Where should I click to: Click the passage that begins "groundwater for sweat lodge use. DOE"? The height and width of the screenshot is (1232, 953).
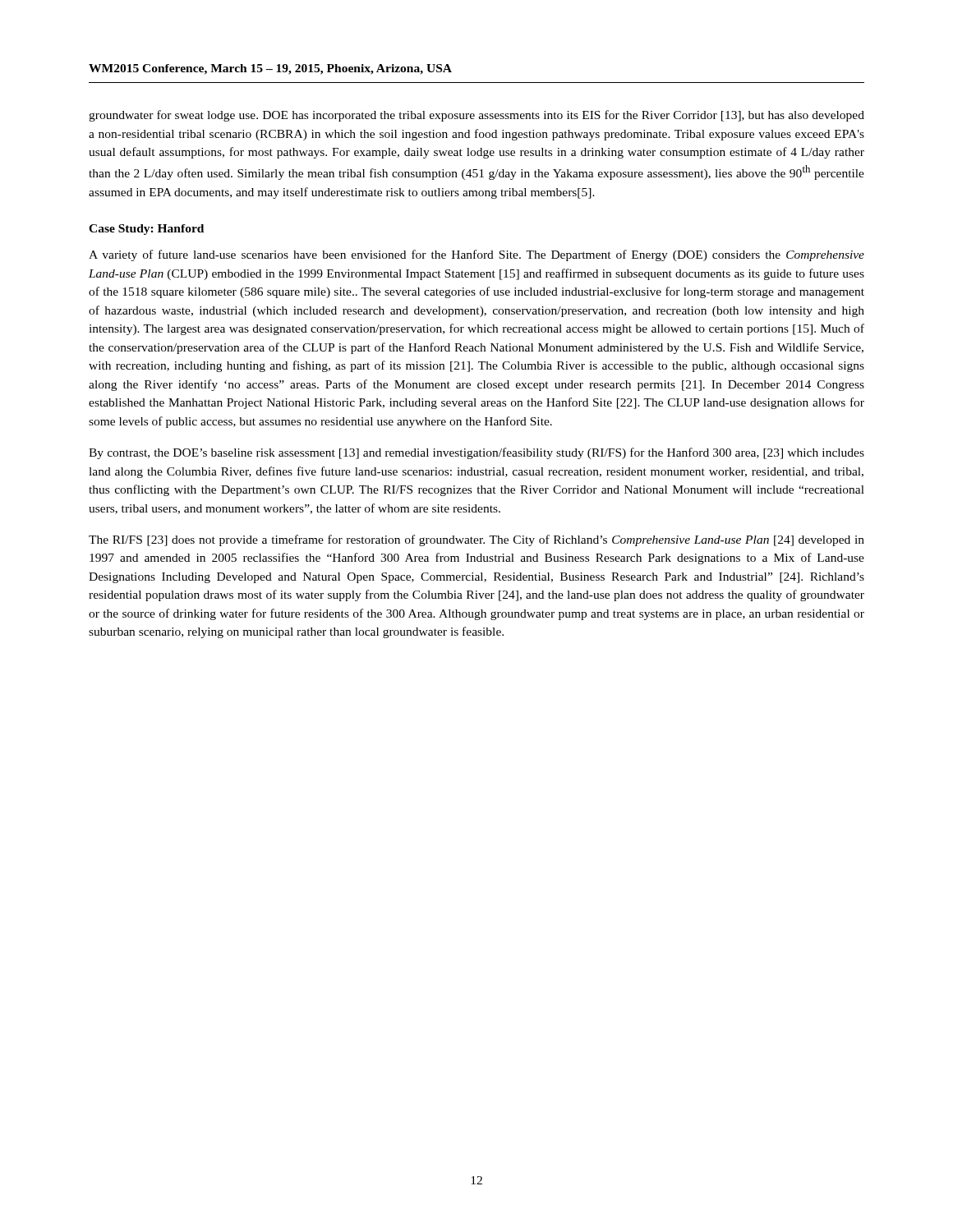(x=476, y=154)
